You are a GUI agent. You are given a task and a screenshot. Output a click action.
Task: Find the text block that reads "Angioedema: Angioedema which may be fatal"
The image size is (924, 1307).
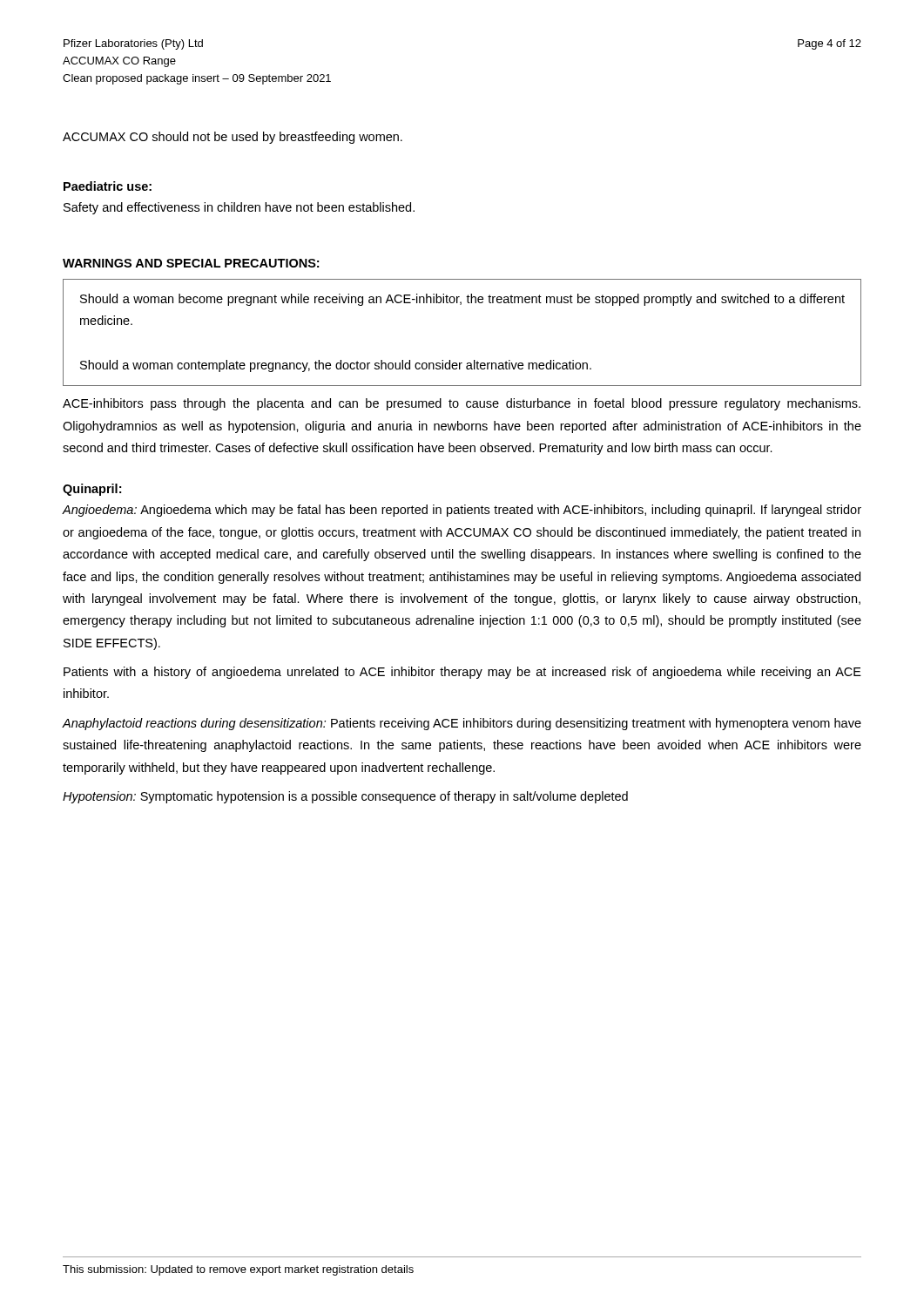tap(462, 576)
